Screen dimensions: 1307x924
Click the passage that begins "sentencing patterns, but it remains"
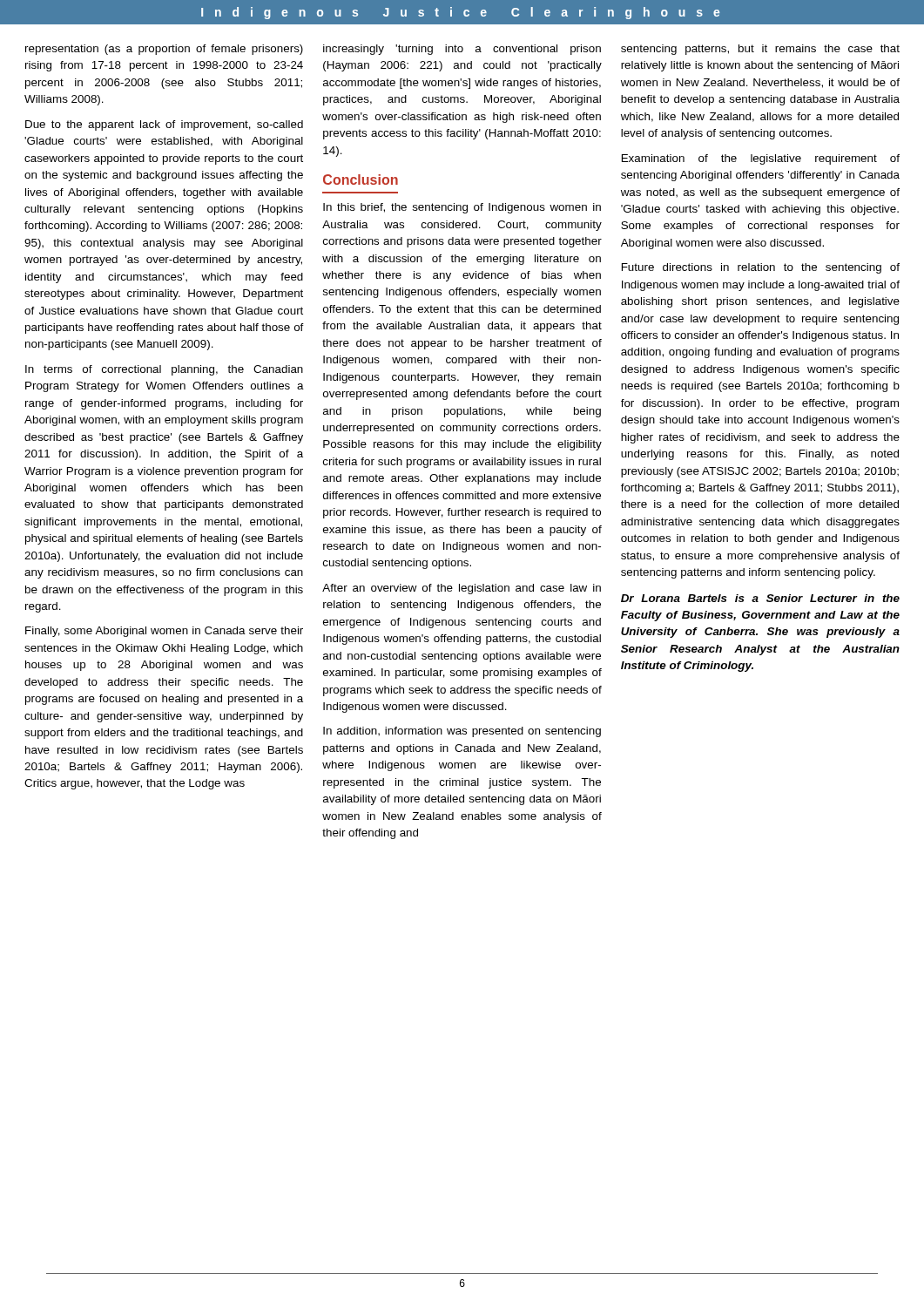760,91
